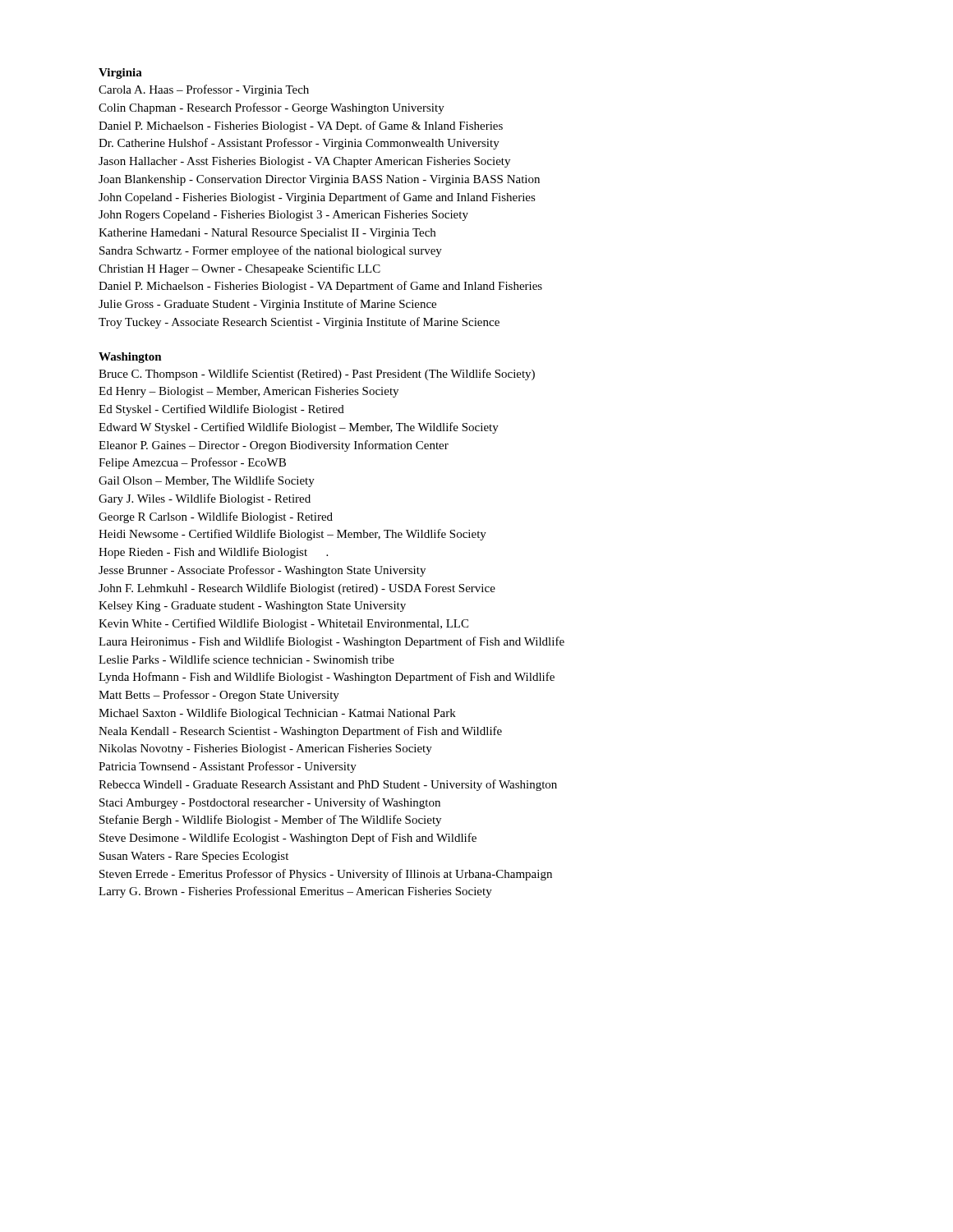Point to the block starting "Kevin White - Certified Wildlife"
Image resolution: width=953 pixels, height=1232 pixels.
[x=284, y=623]
